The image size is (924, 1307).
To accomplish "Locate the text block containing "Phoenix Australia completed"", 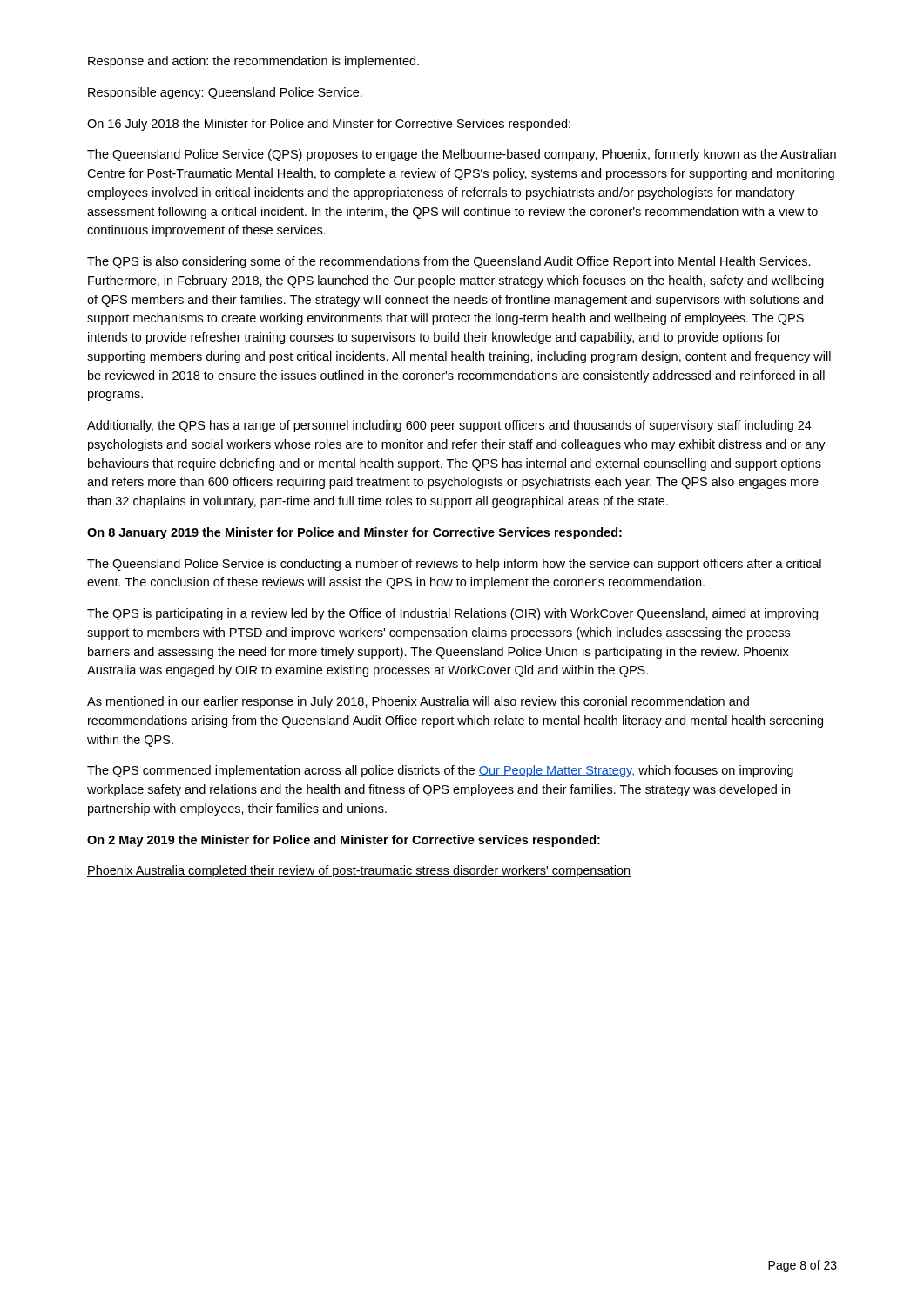I will tap(359, 871).
